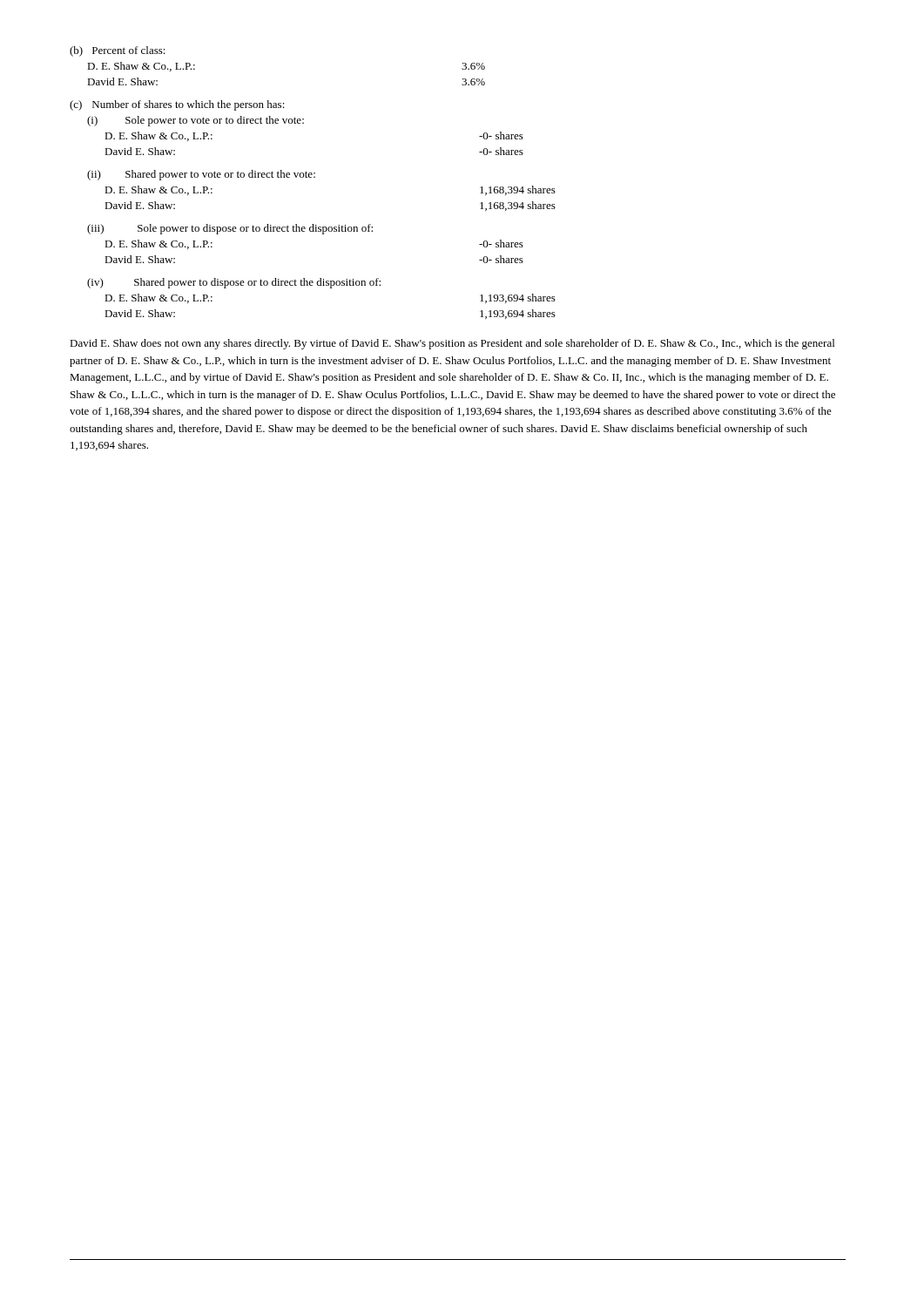This screenshot has height=1307, width=924.
Task: Find the block starting "(ii) Shared power to vote"
Action: click(201, 175)
